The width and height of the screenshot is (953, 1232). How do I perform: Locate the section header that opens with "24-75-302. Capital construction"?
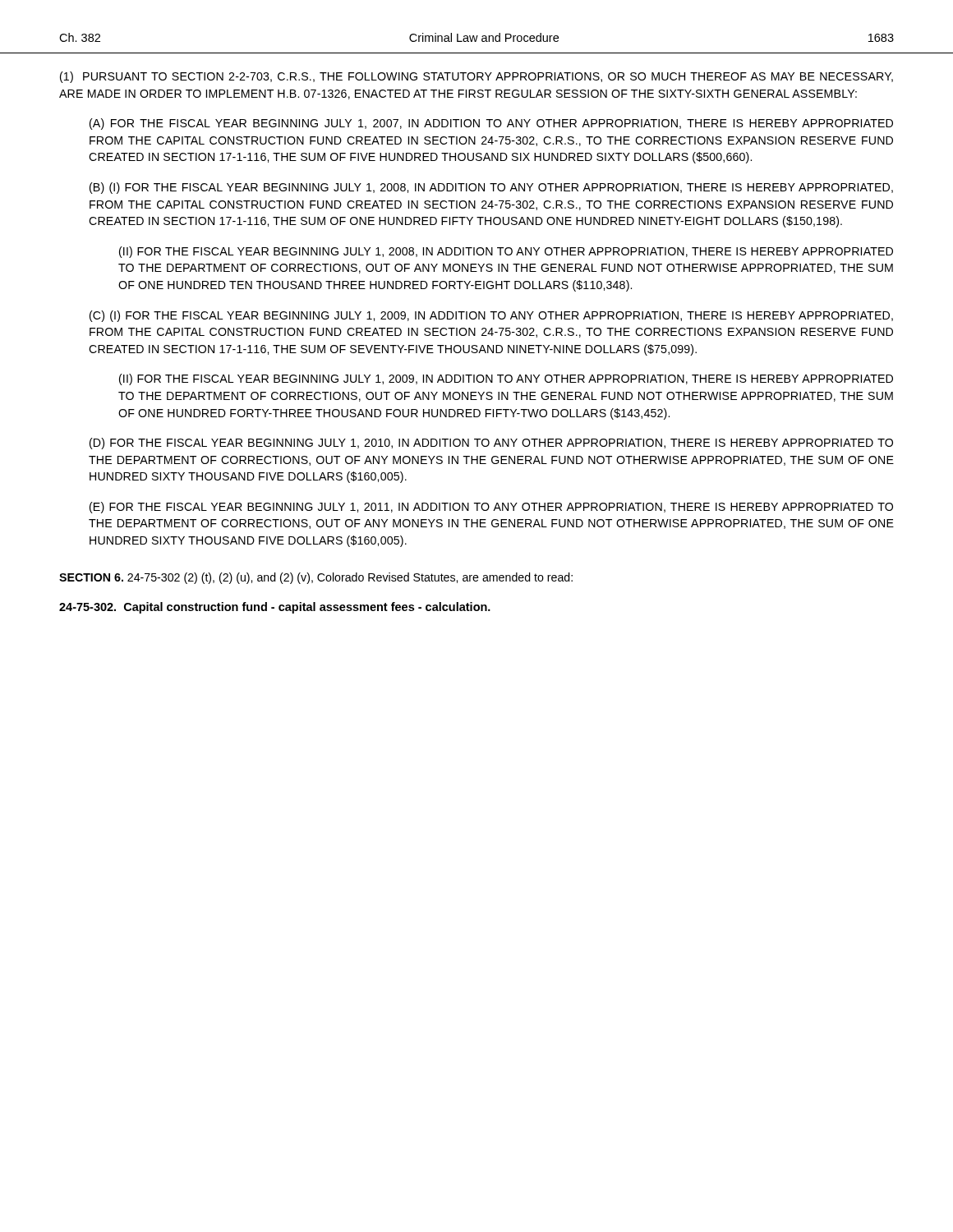click(275, 607)
